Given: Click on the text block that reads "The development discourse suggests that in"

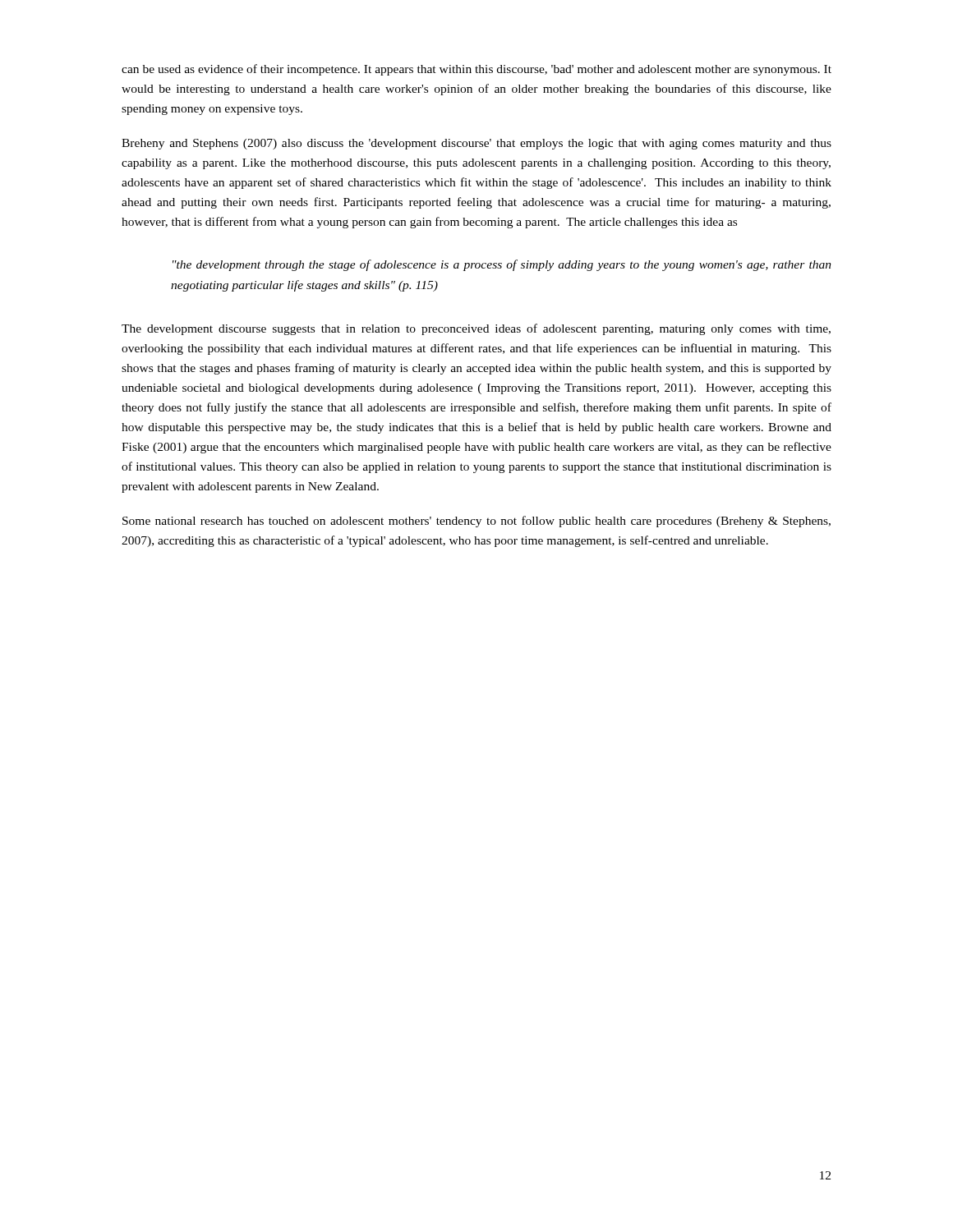Looking at the screenshot, I should click(x=476, y=407).
